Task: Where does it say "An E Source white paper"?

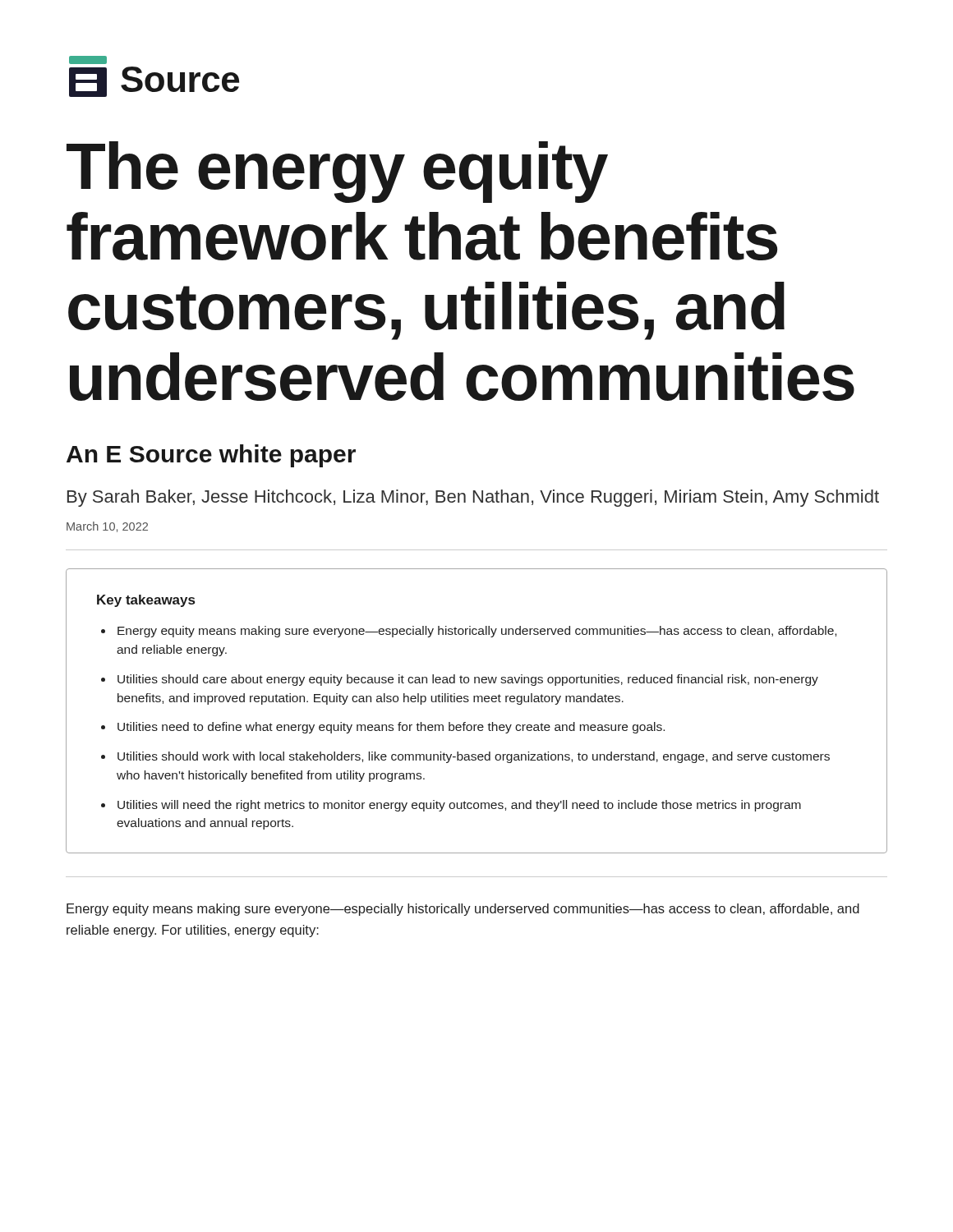Action: (211, 454)
